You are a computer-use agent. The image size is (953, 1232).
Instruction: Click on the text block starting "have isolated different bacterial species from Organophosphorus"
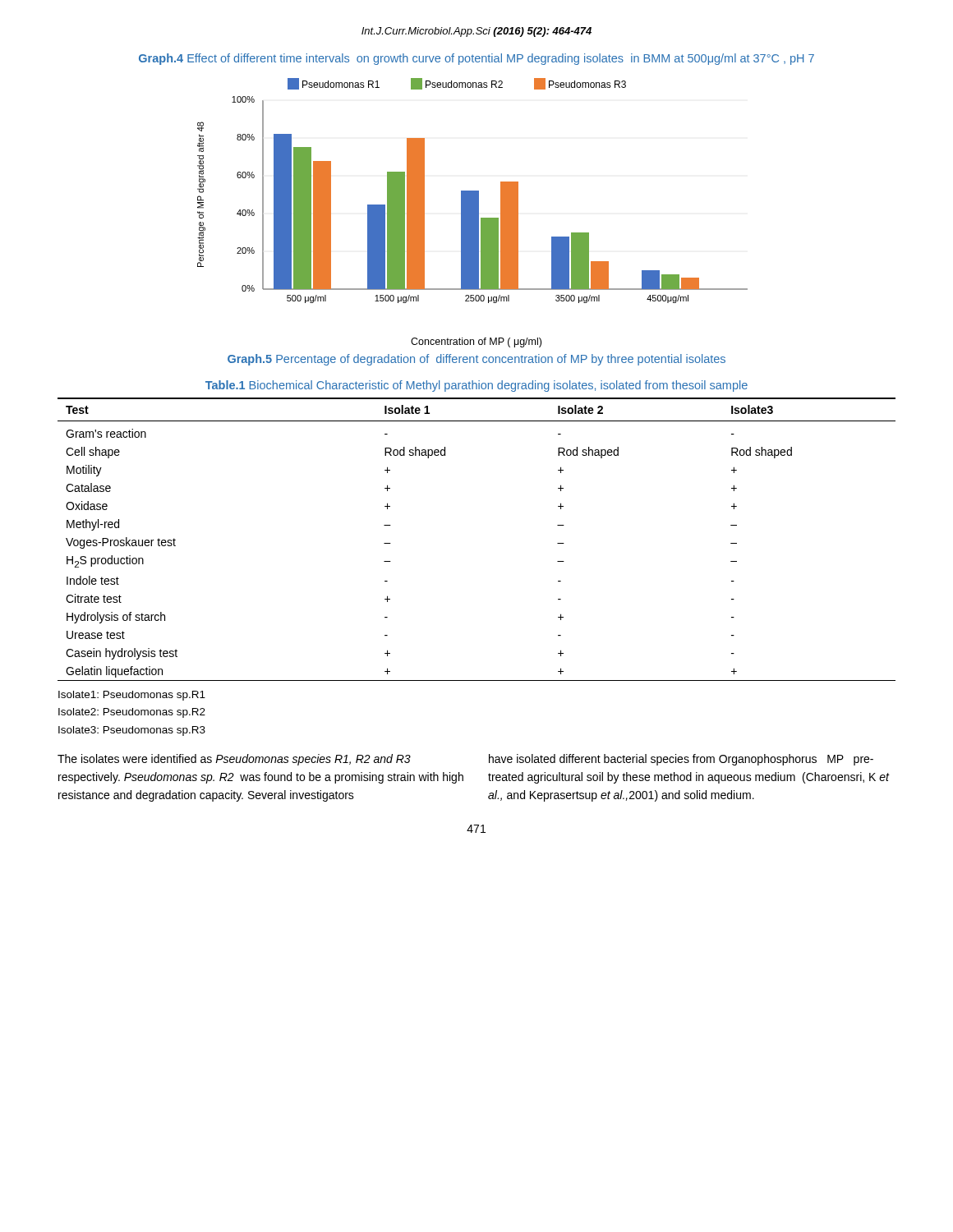pyautogui.click(x=688, y=777)
